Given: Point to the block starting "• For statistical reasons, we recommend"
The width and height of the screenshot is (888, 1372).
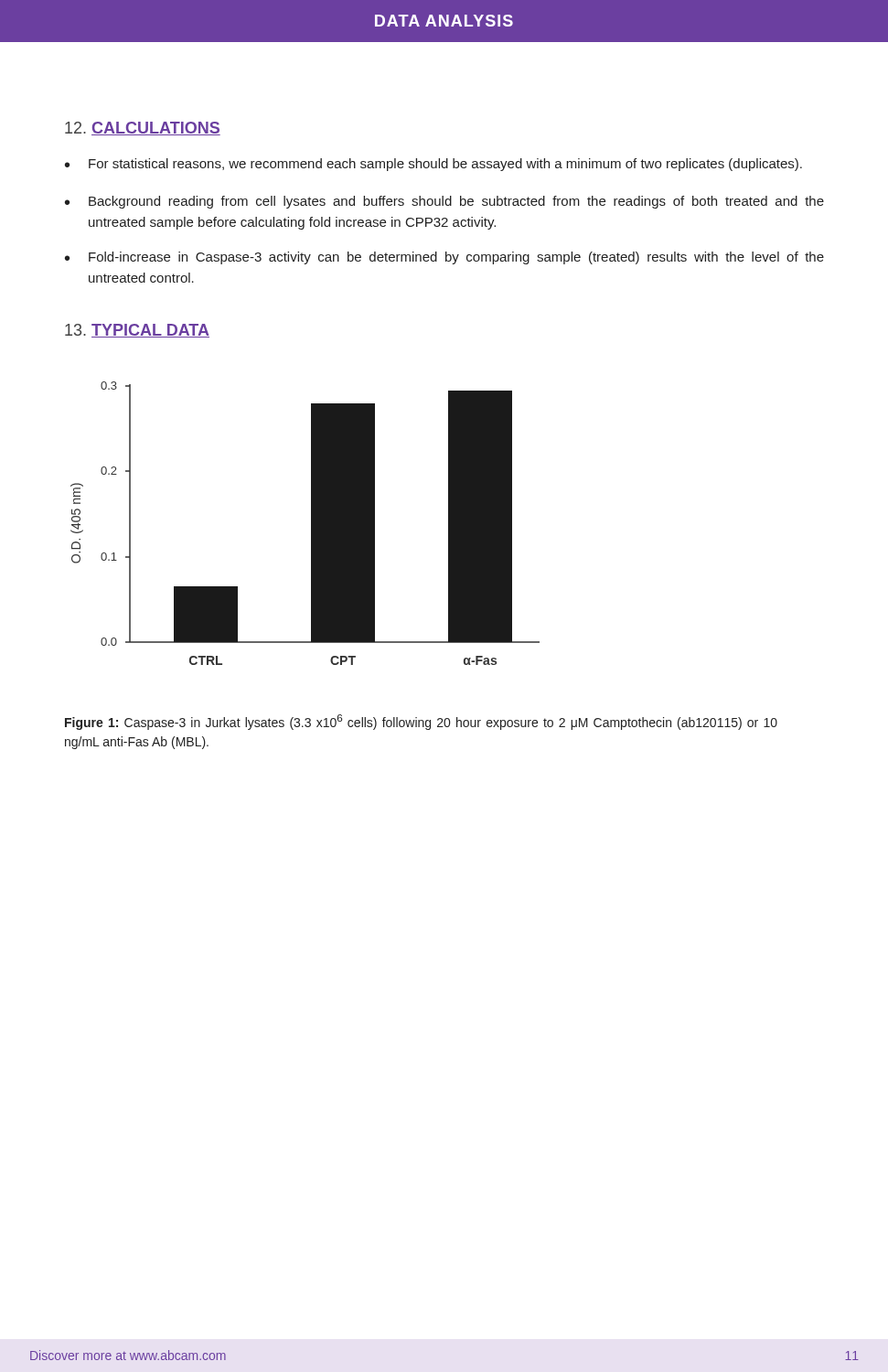Looking at the screenshot, I should (x=444, y=165).
